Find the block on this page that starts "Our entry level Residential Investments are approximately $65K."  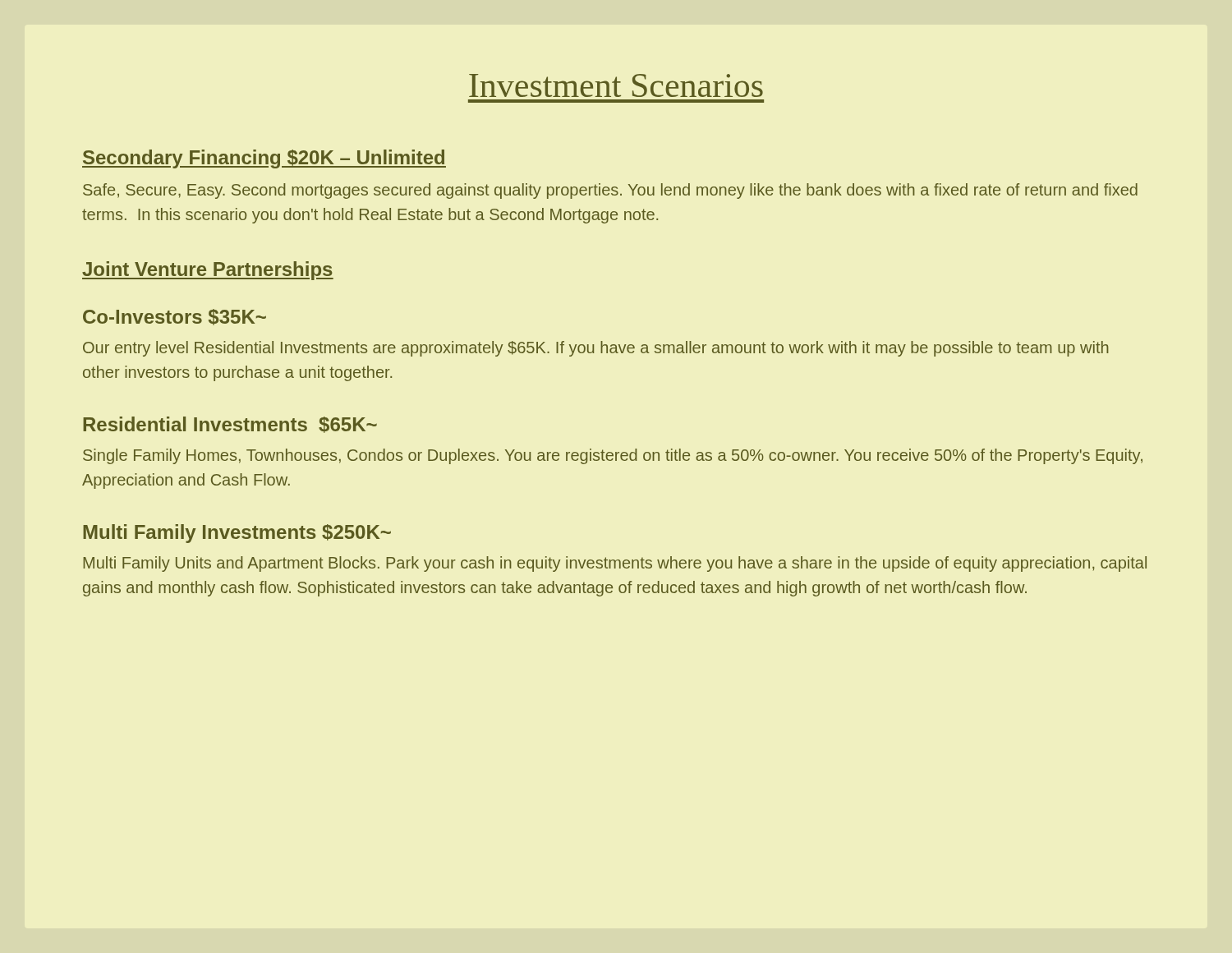pos(596,360)
